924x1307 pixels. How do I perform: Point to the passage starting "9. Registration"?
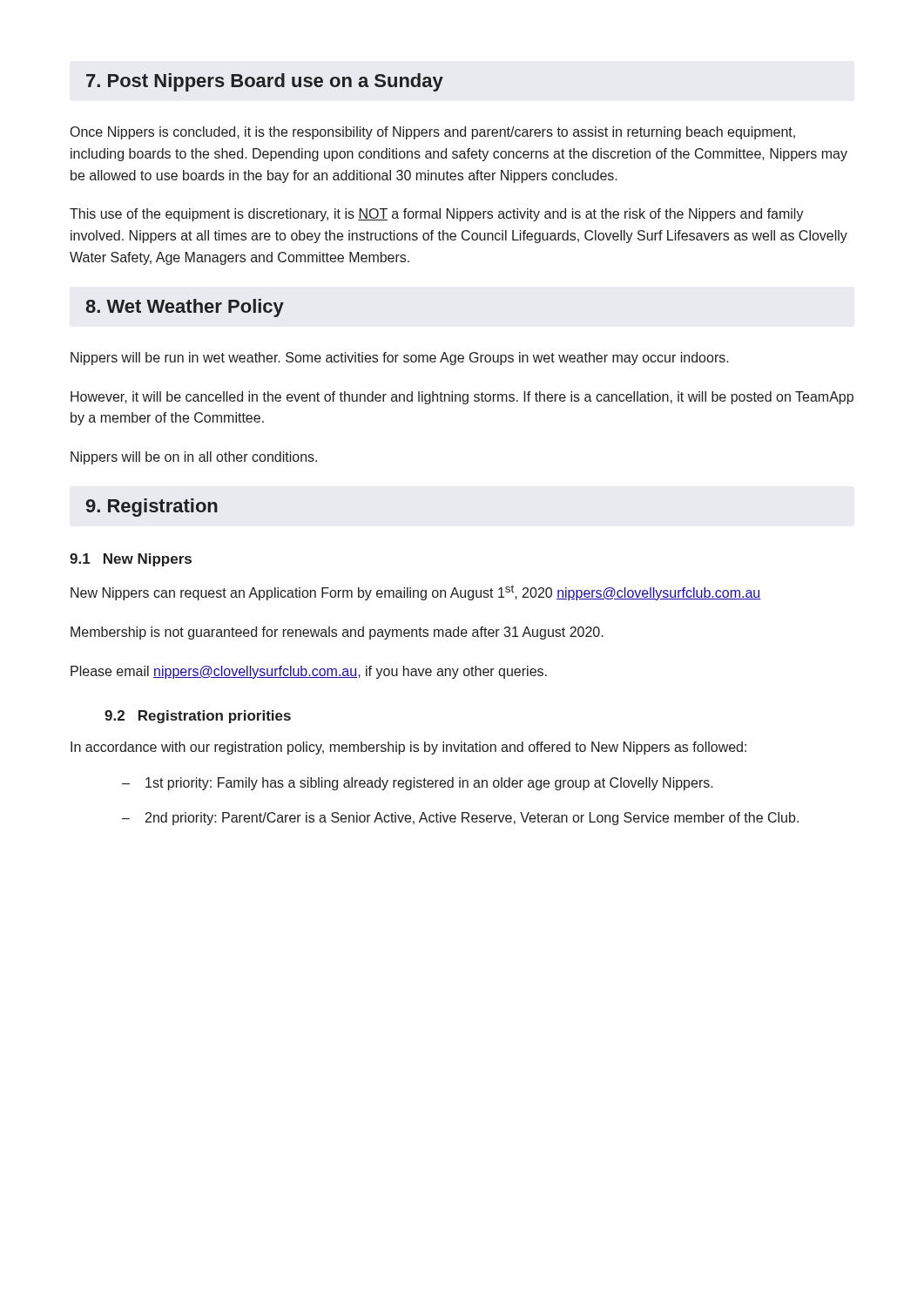coord(152,508)
